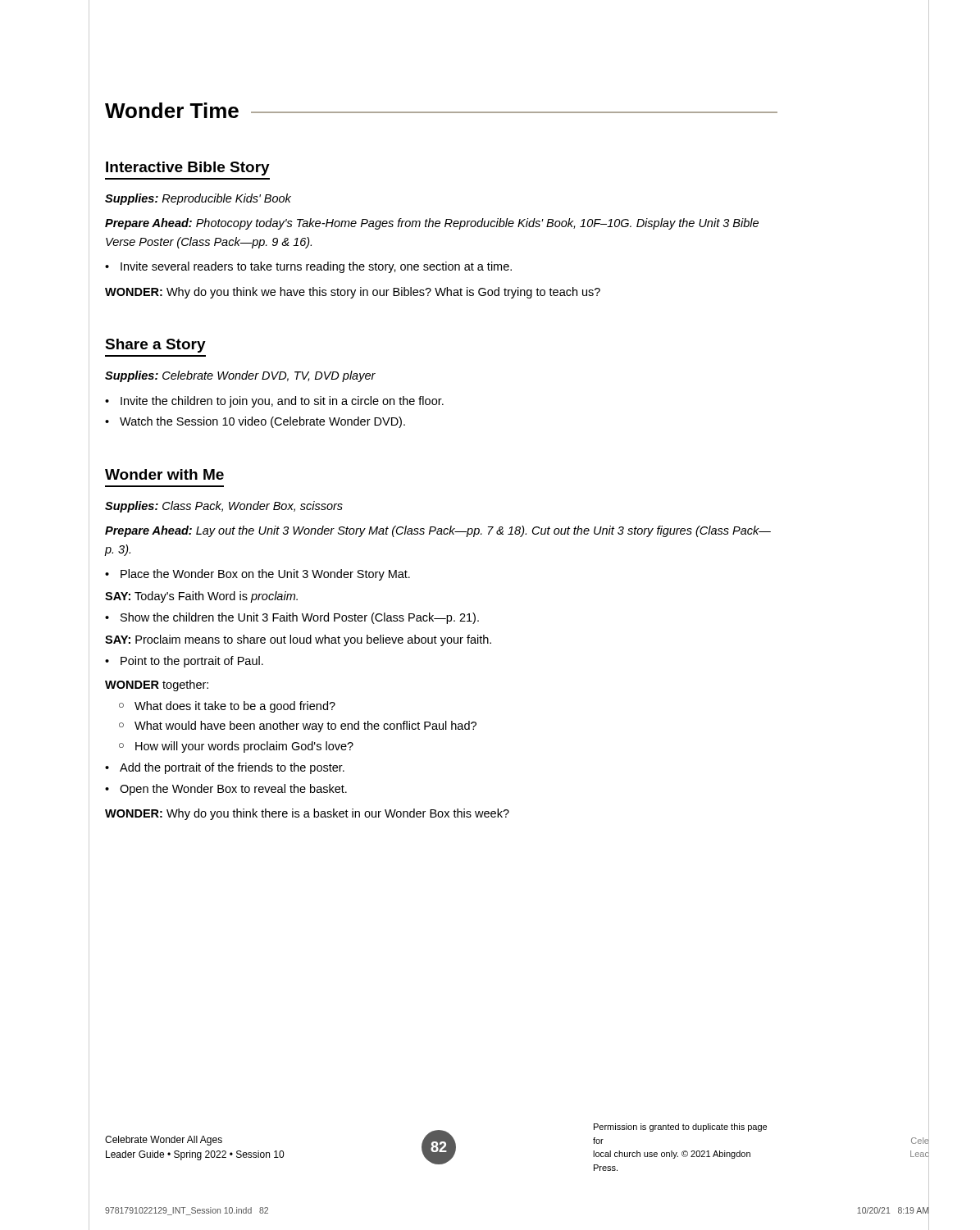Find "Share a Story" on this page
Image resolution: width=980 pixels, height=1230 pixels.
pos(155,346)
